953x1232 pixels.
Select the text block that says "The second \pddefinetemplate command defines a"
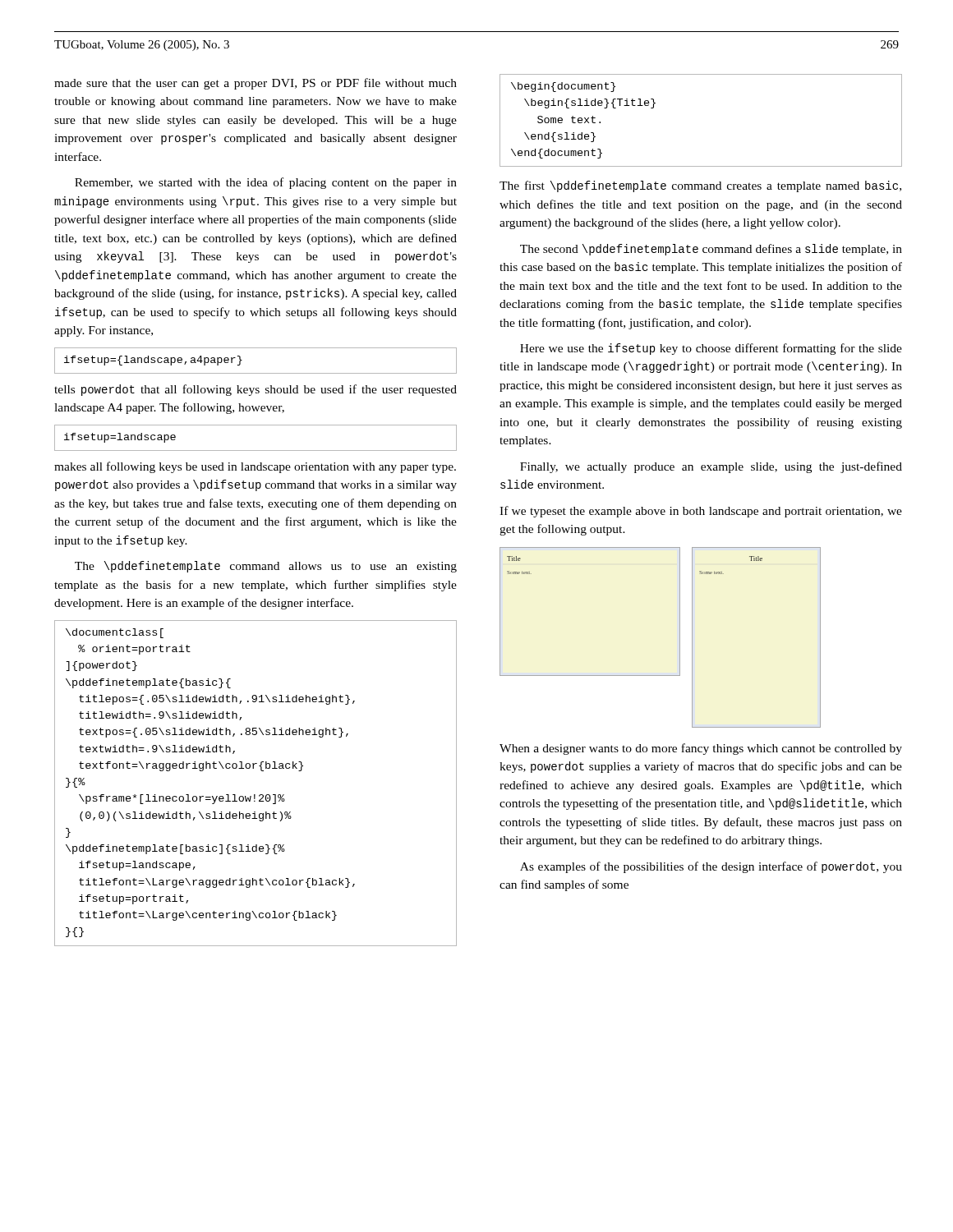click(x=701, y=286)
